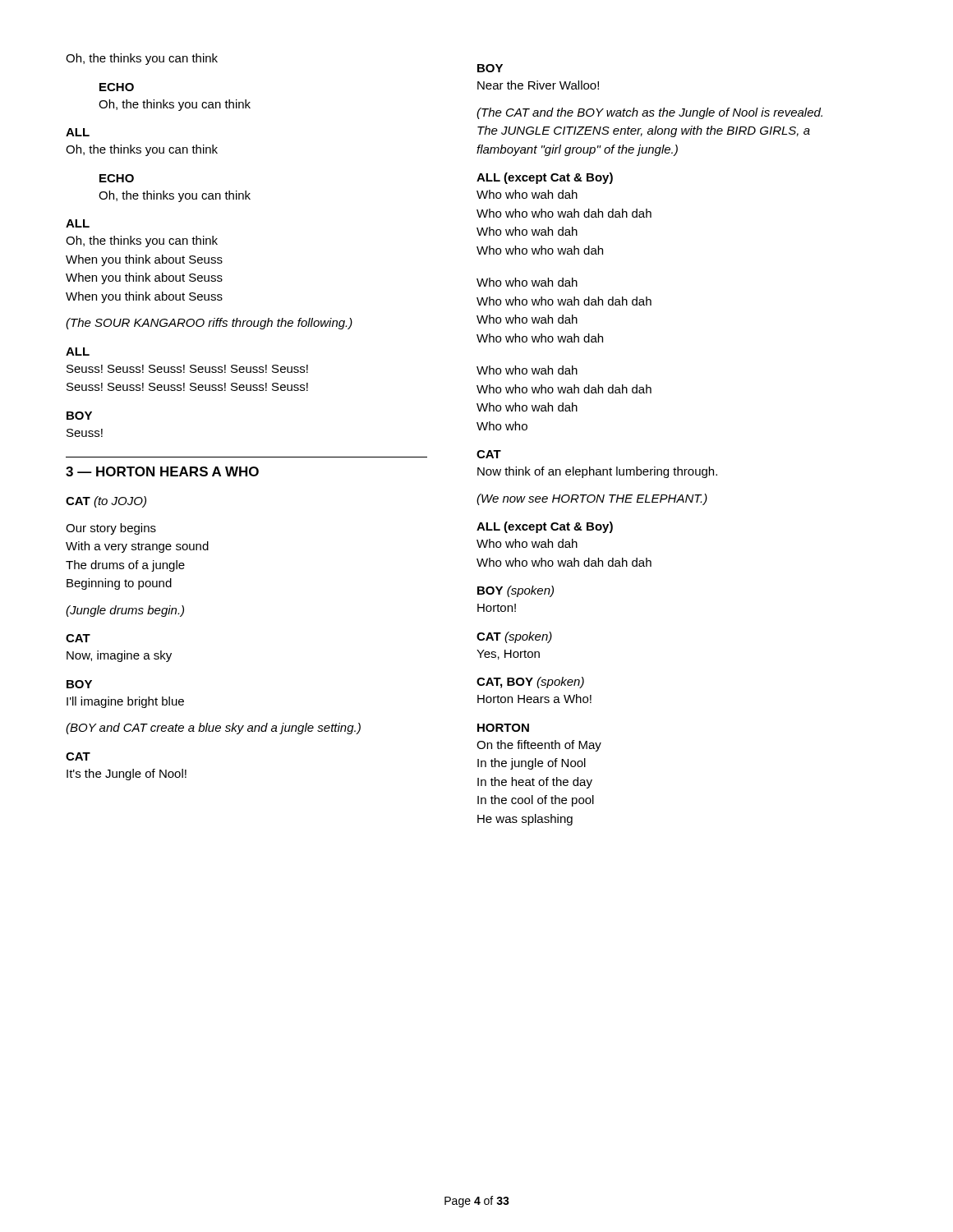Find the block on this page that starts "Near the River"
The height and width of the screenshot is (1232, 953).
tap(538, 85)
